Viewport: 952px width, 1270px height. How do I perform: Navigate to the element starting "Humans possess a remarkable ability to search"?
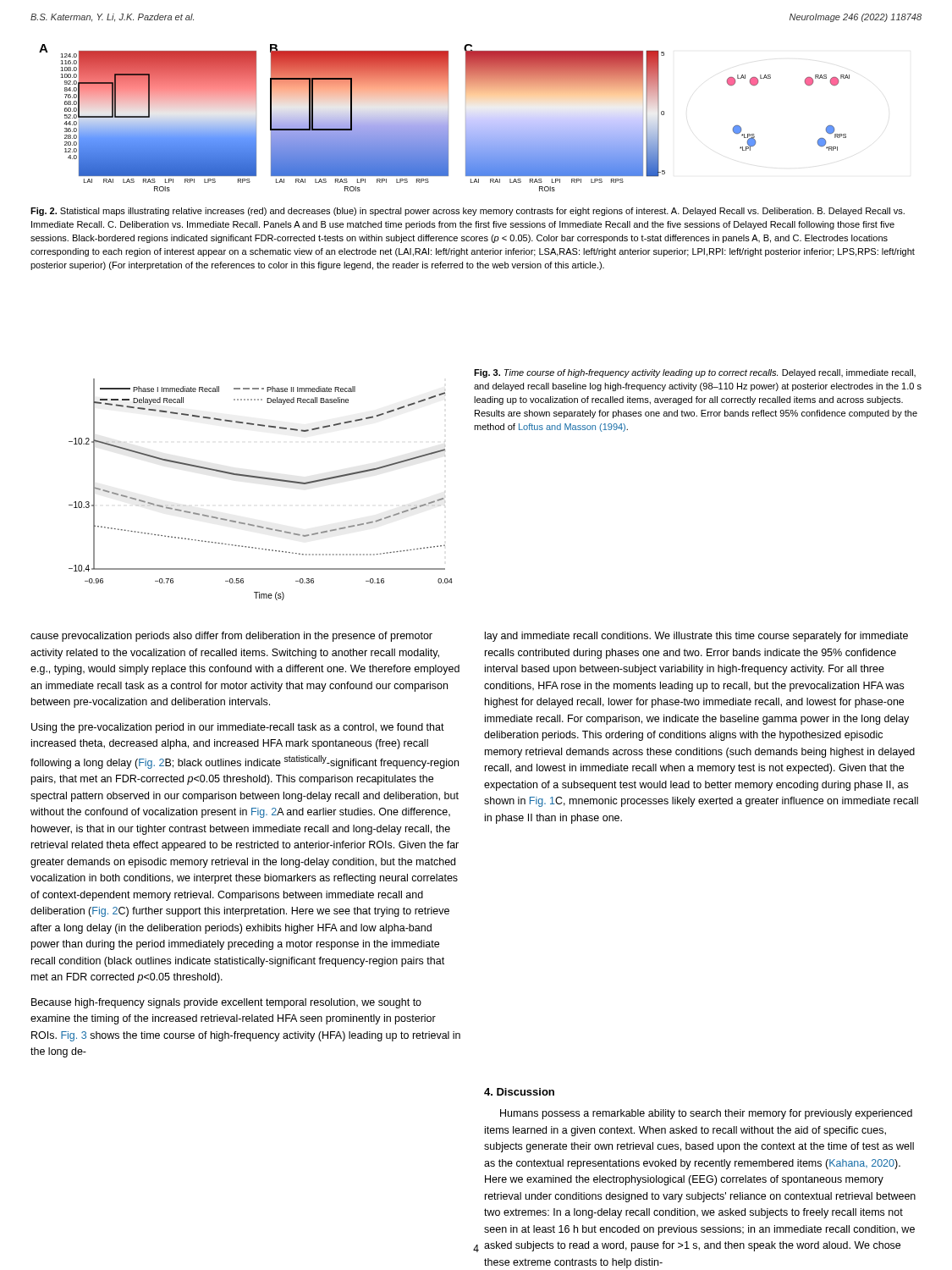click(703, 1188)
